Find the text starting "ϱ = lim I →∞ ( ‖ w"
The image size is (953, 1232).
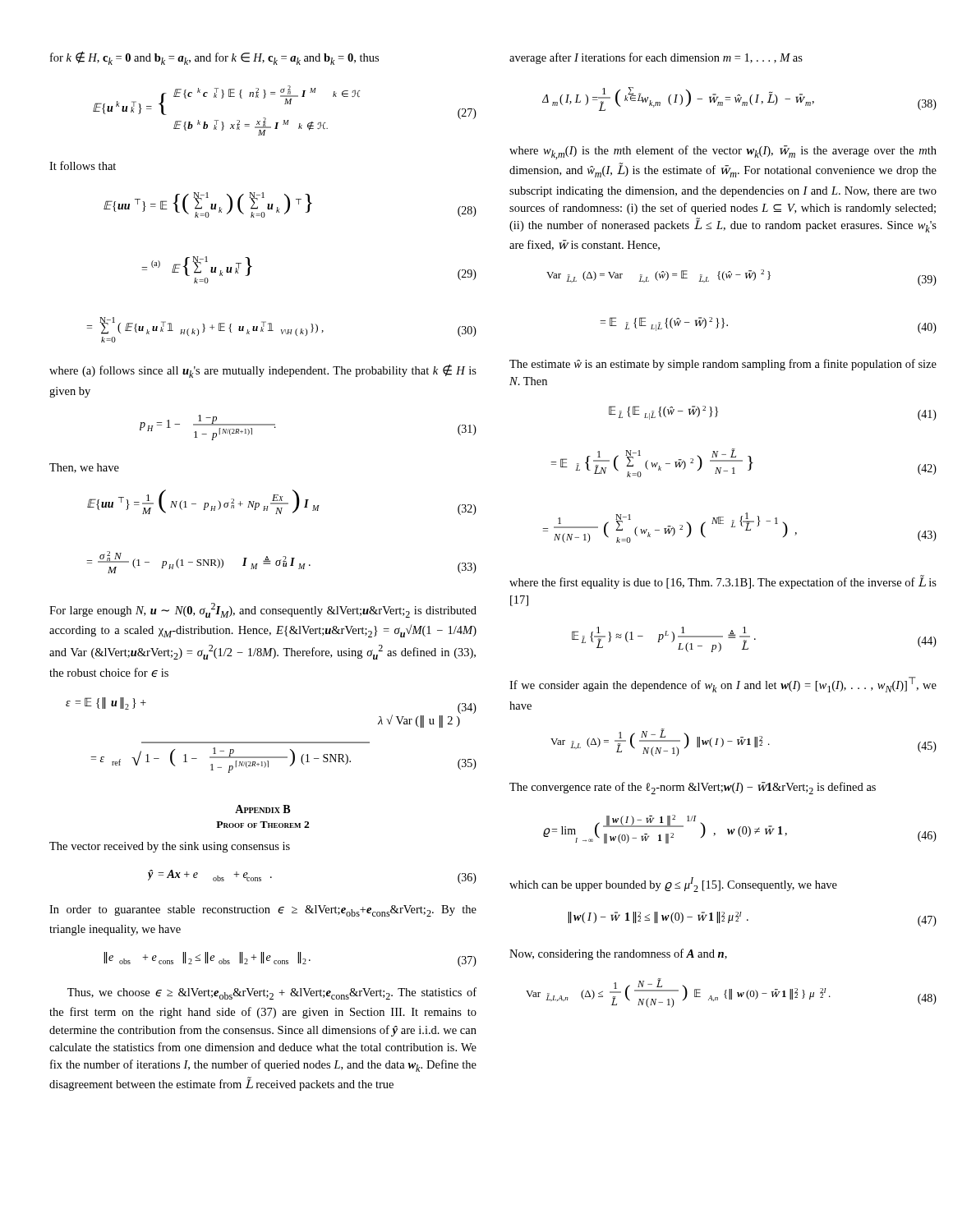pos(723,836)
